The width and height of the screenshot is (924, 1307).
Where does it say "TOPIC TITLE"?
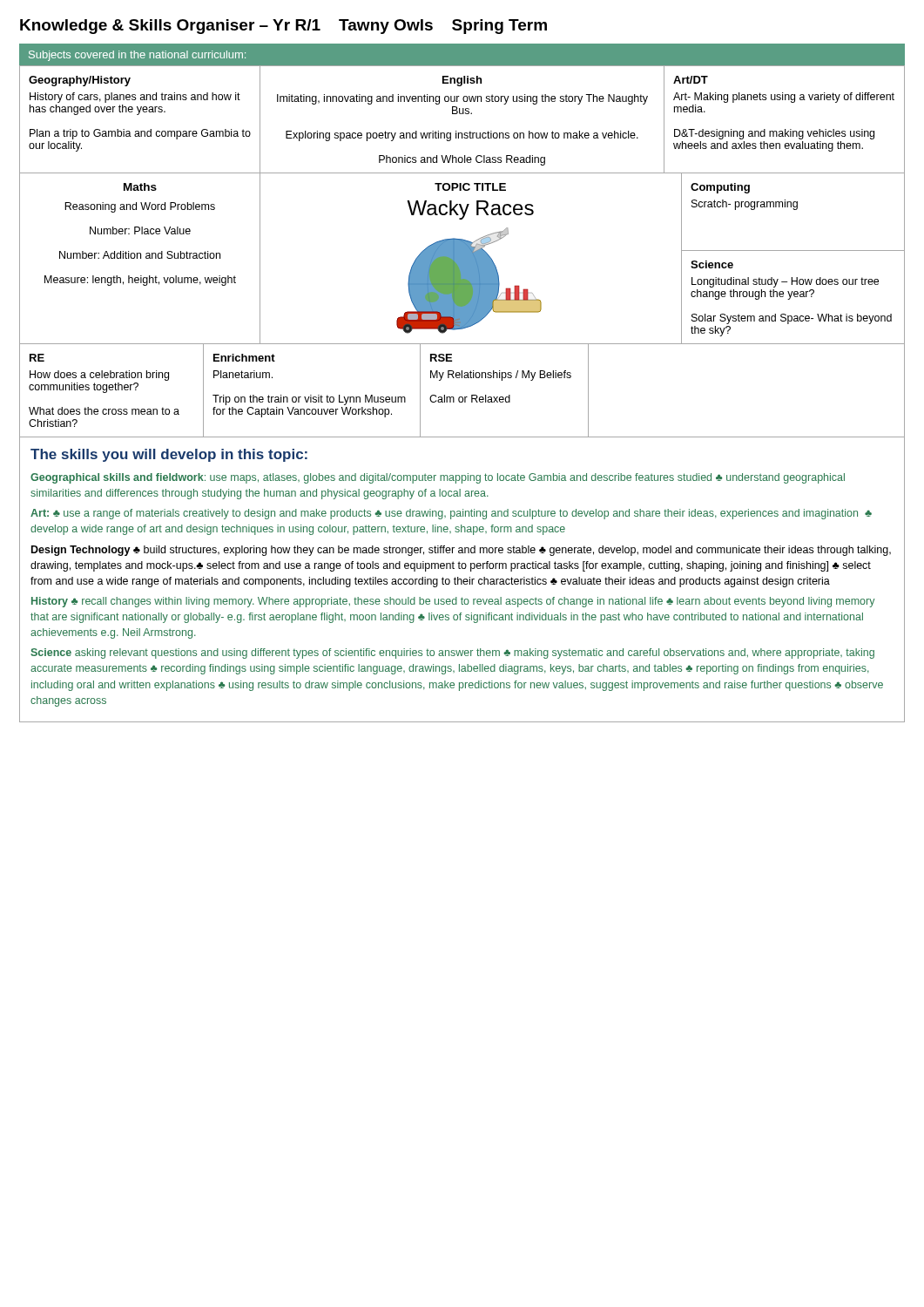coord(471,187)
